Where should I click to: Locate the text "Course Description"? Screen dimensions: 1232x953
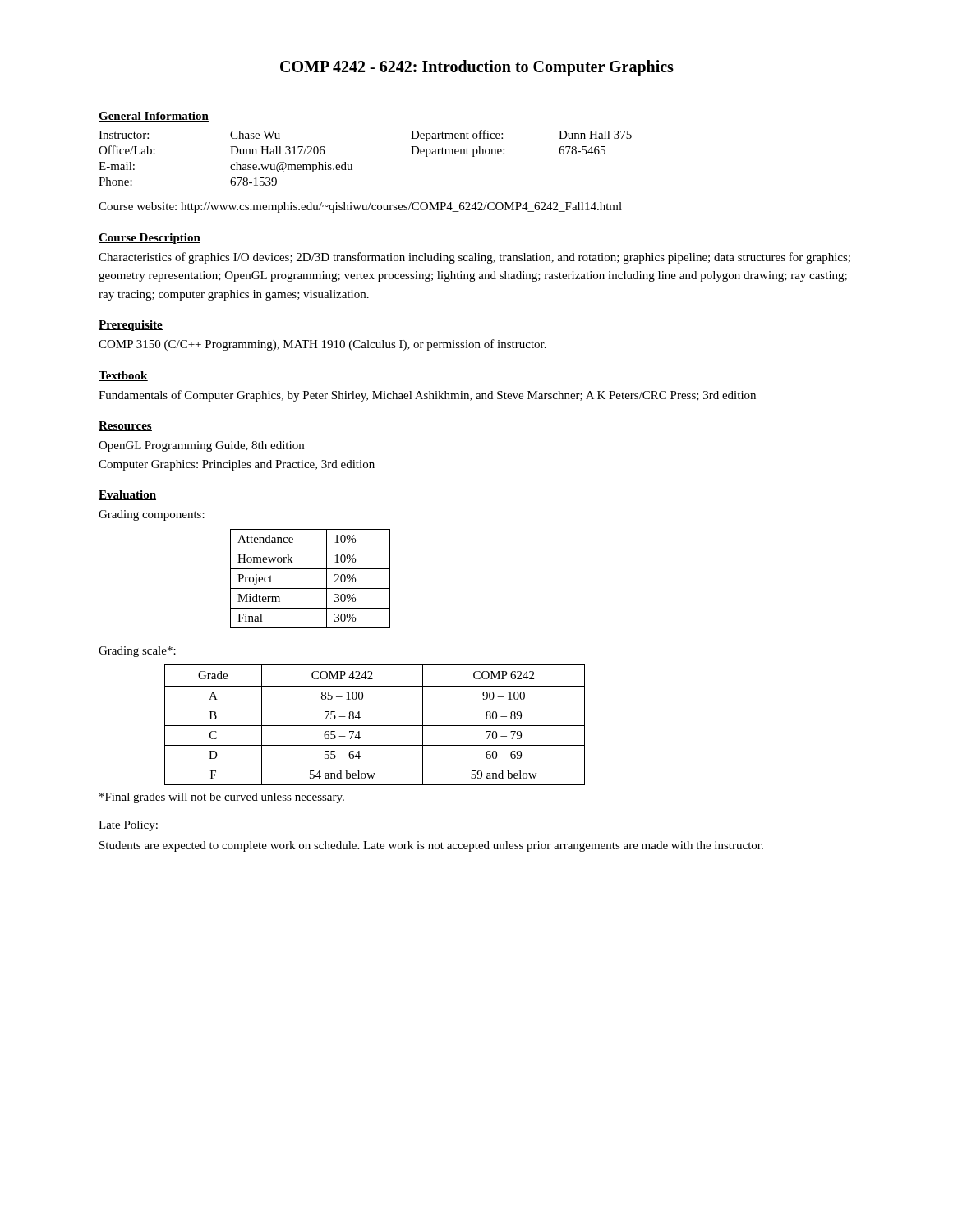[149, 237]
